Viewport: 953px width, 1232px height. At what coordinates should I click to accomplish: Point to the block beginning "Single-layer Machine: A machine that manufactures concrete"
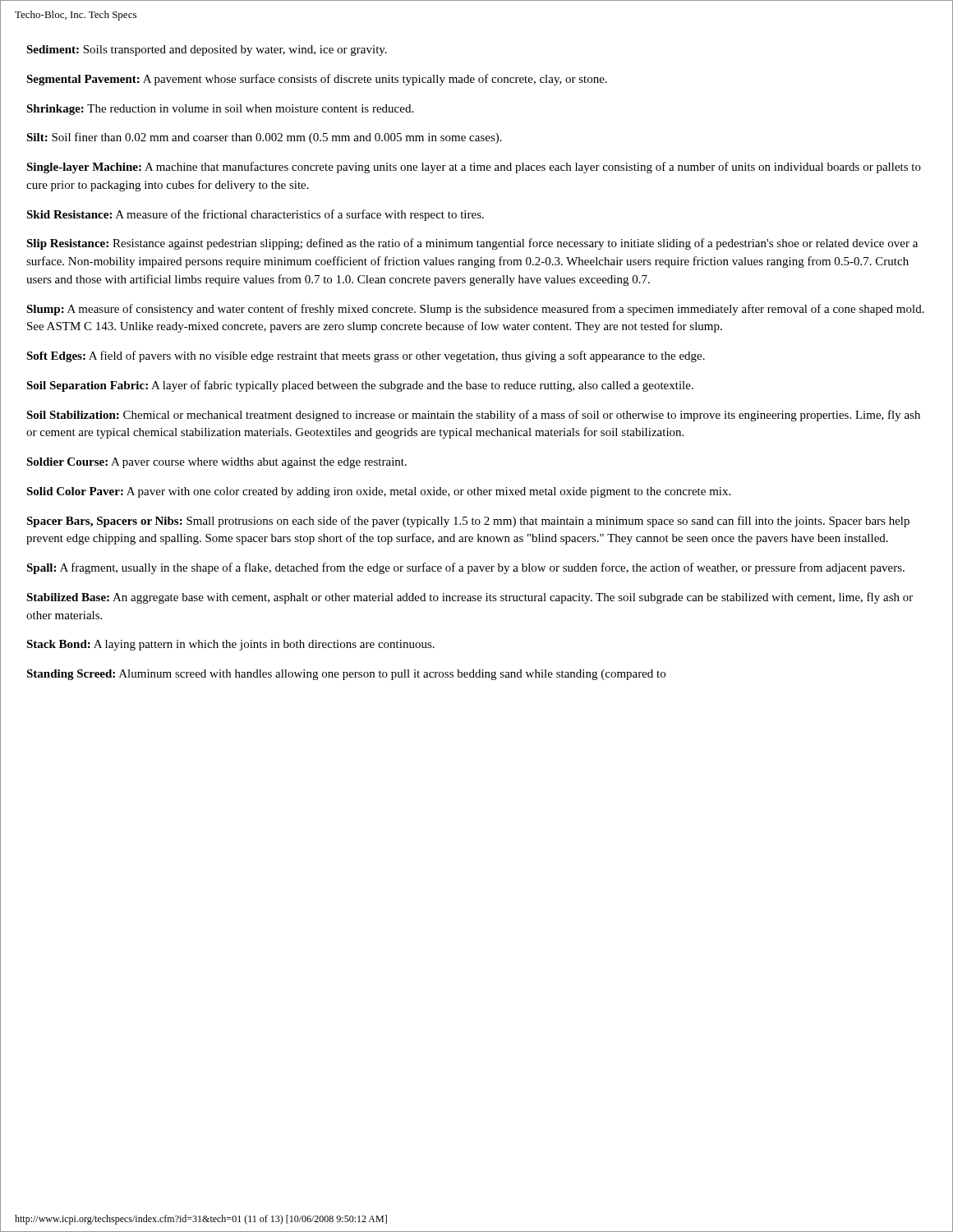point(474,176)
